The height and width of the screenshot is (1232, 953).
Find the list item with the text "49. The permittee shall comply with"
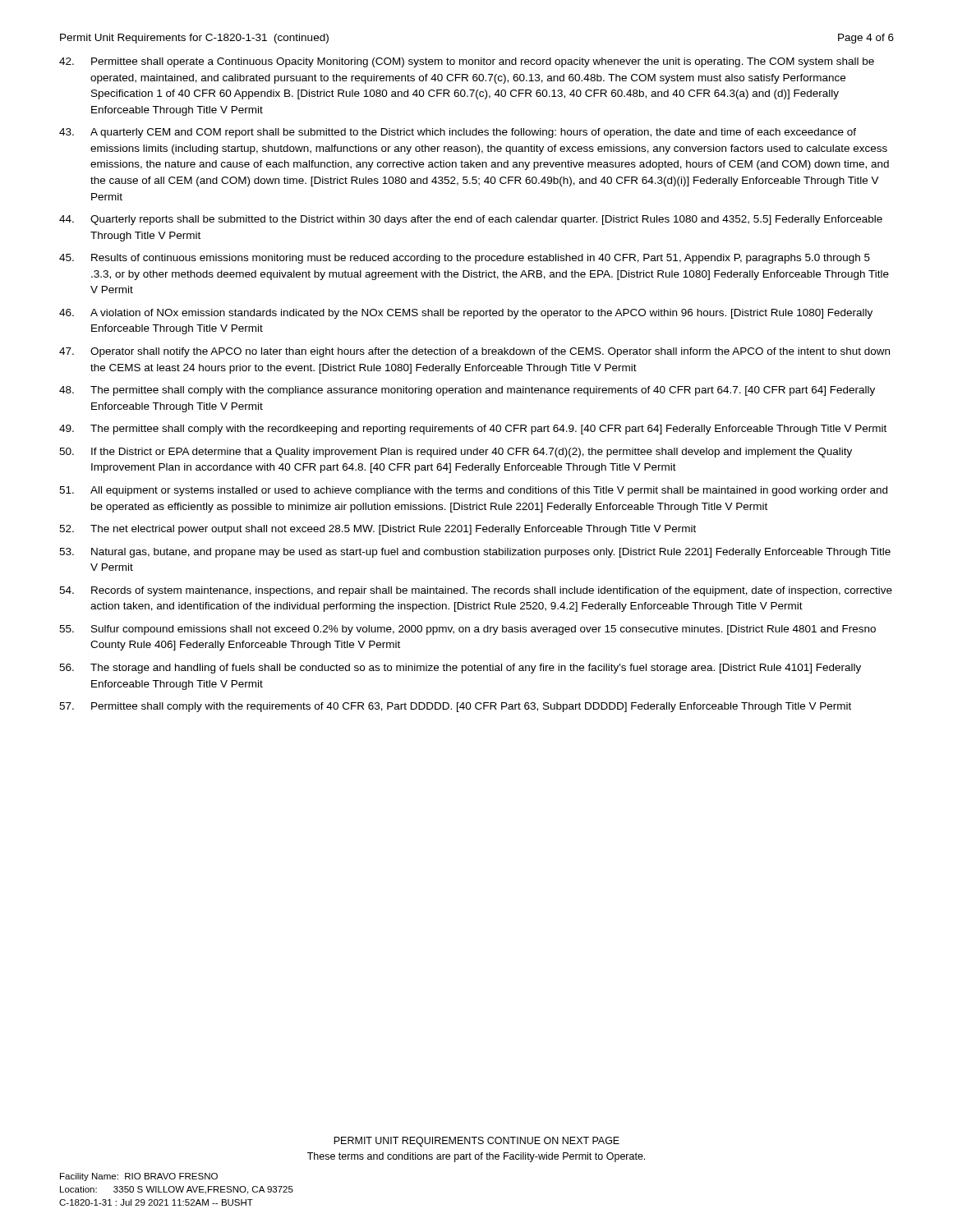pyautogui.click(x=476, y=429)
